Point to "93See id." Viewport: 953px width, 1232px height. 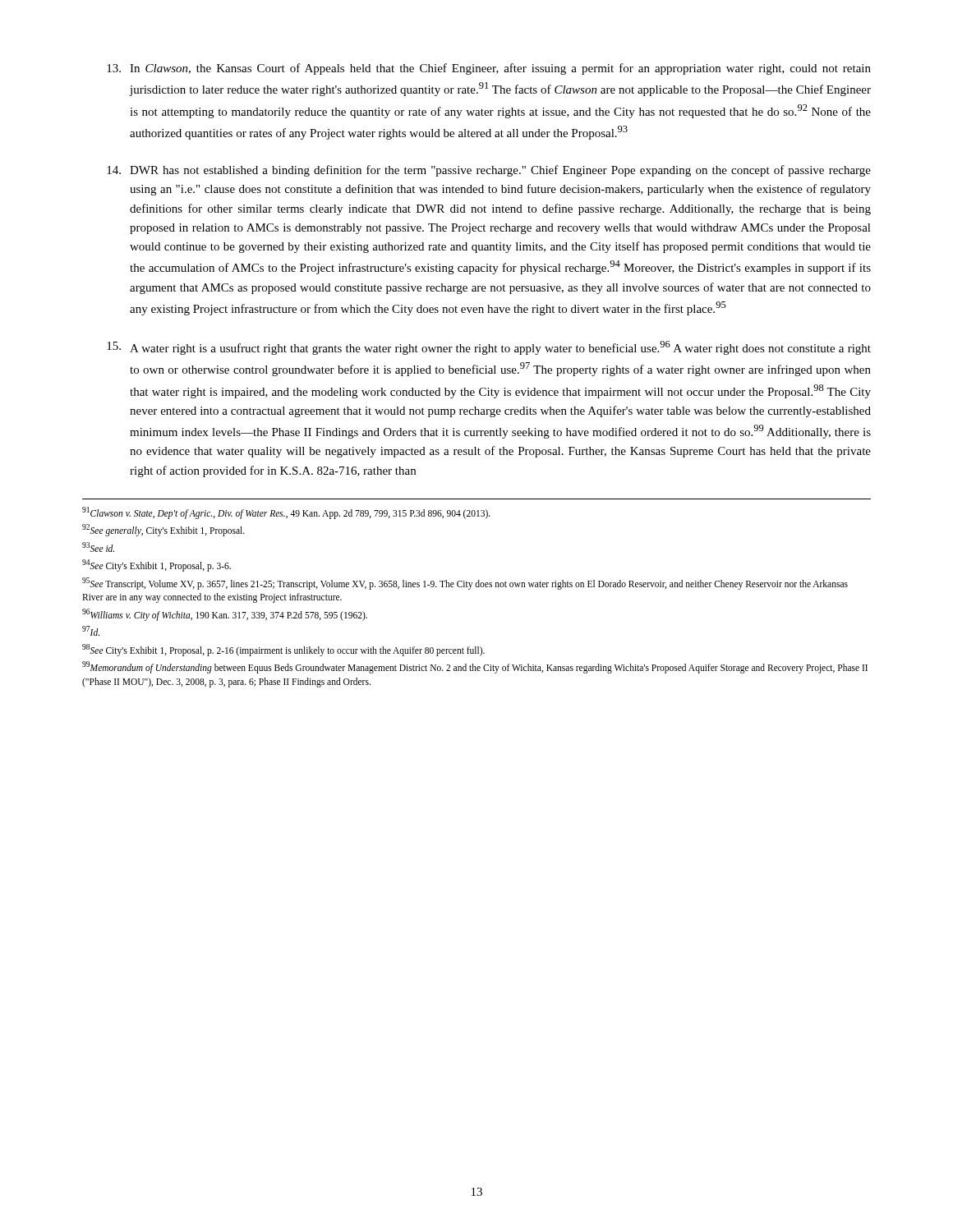[x=99, y=547]
